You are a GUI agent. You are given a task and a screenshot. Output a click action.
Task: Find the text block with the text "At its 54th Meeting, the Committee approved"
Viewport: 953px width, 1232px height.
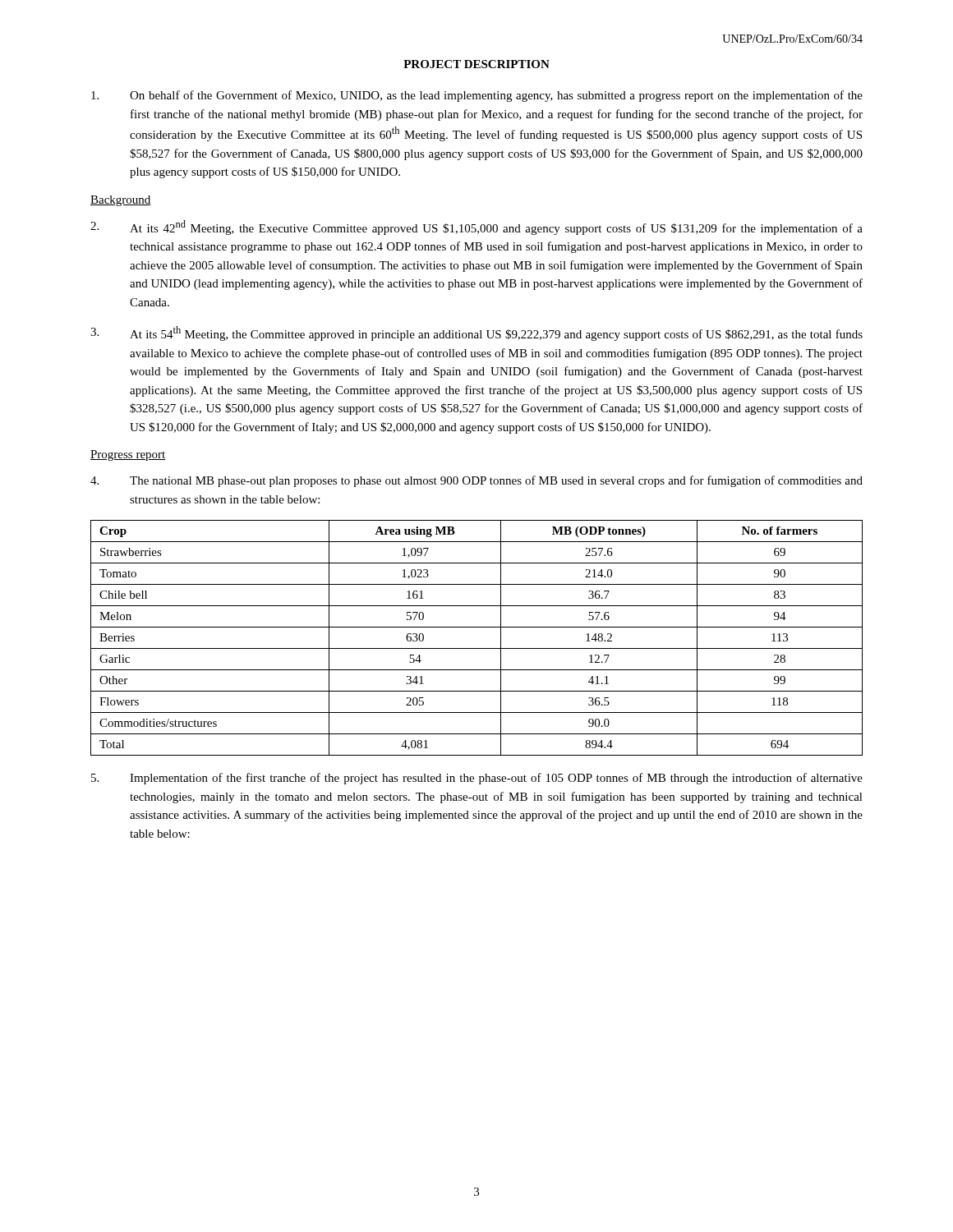click(476, 379)
